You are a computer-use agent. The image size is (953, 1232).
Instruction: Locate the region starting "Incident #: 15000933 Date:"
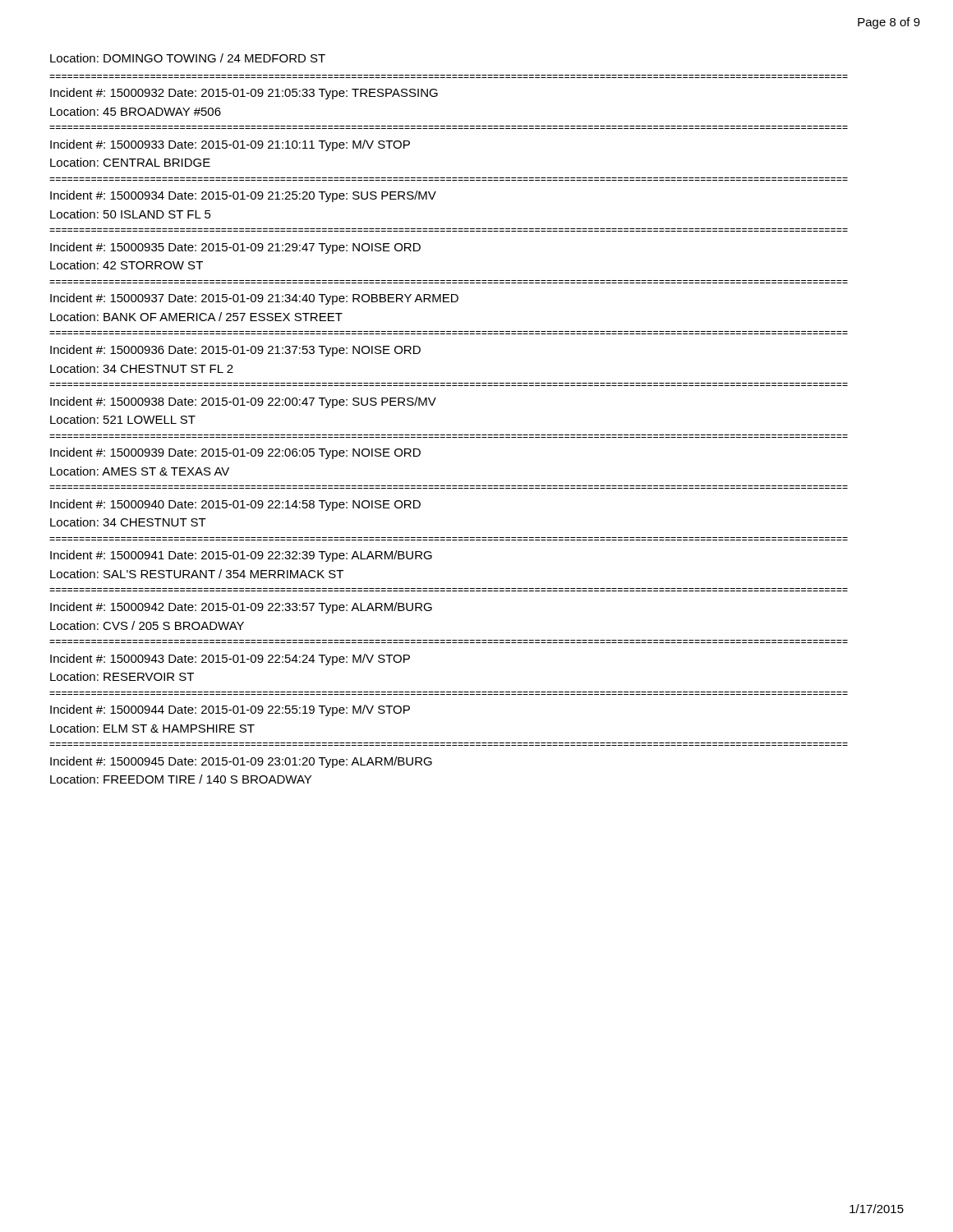(x=230, y=145)
